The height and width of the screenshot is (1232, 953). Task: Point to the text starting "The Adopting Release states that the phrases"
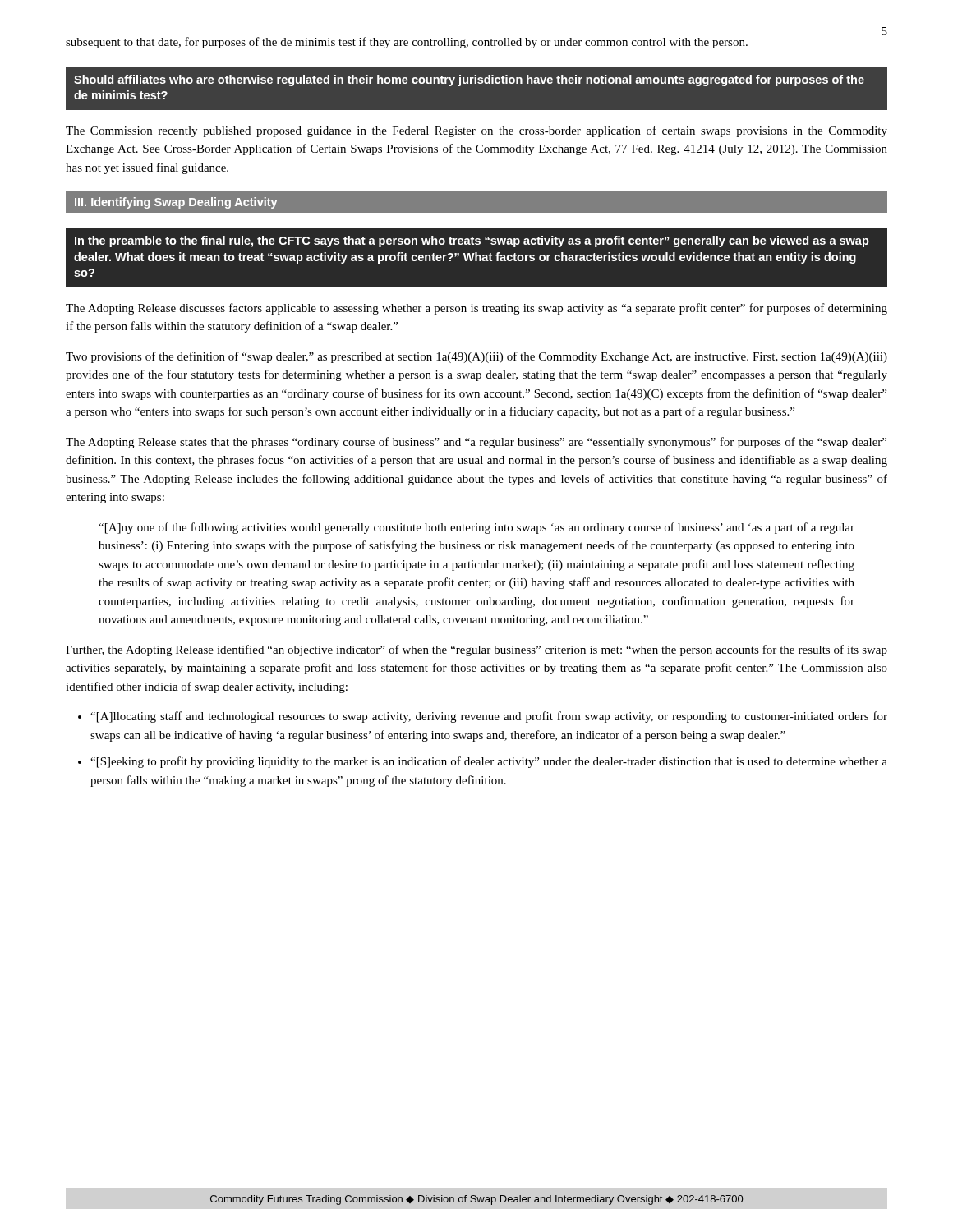click(x=476, y=470)
